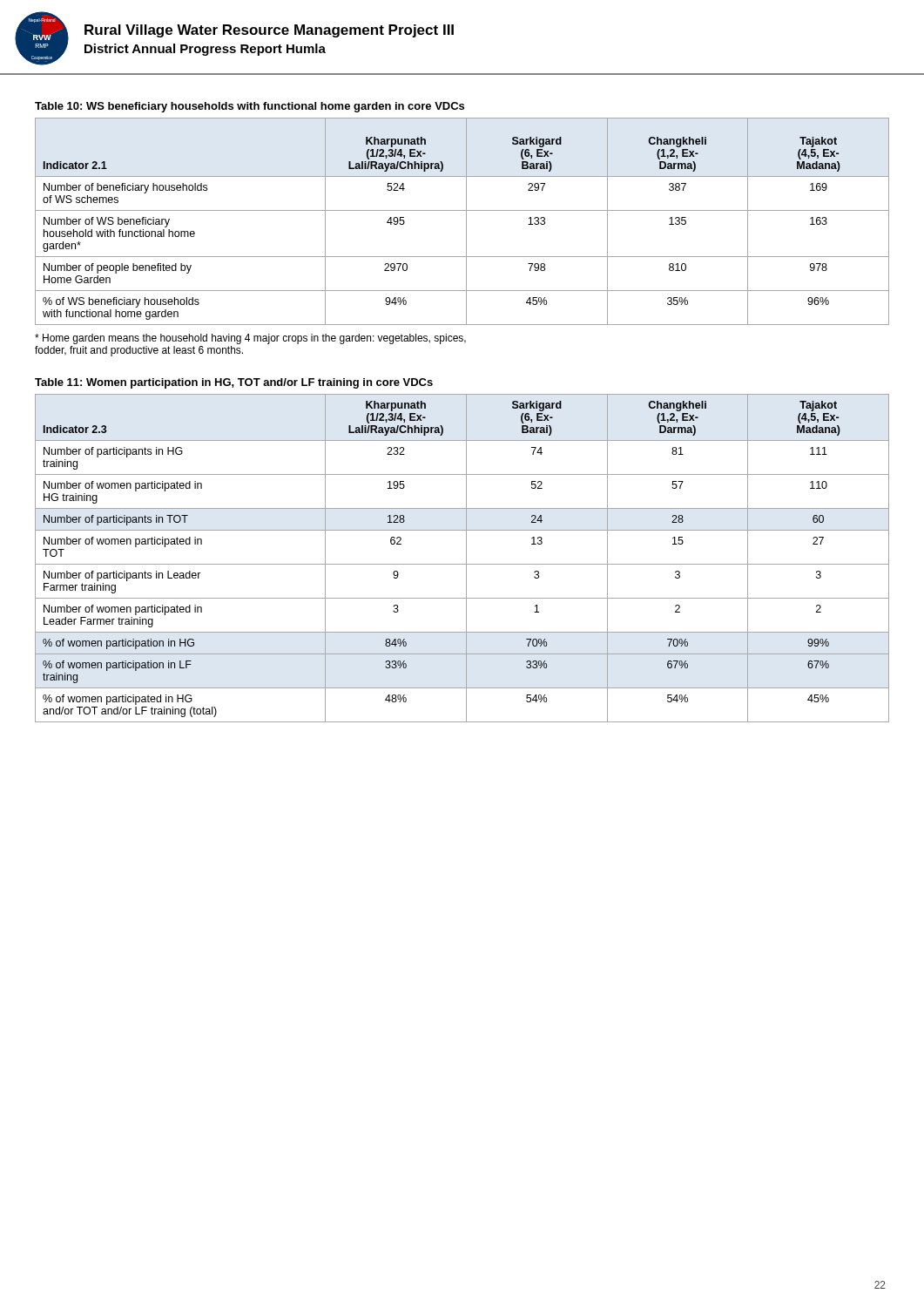924x1307 pixels.
Task: Click on the table containing "Number of beneficiary households of"
Action: click(462, 221)
